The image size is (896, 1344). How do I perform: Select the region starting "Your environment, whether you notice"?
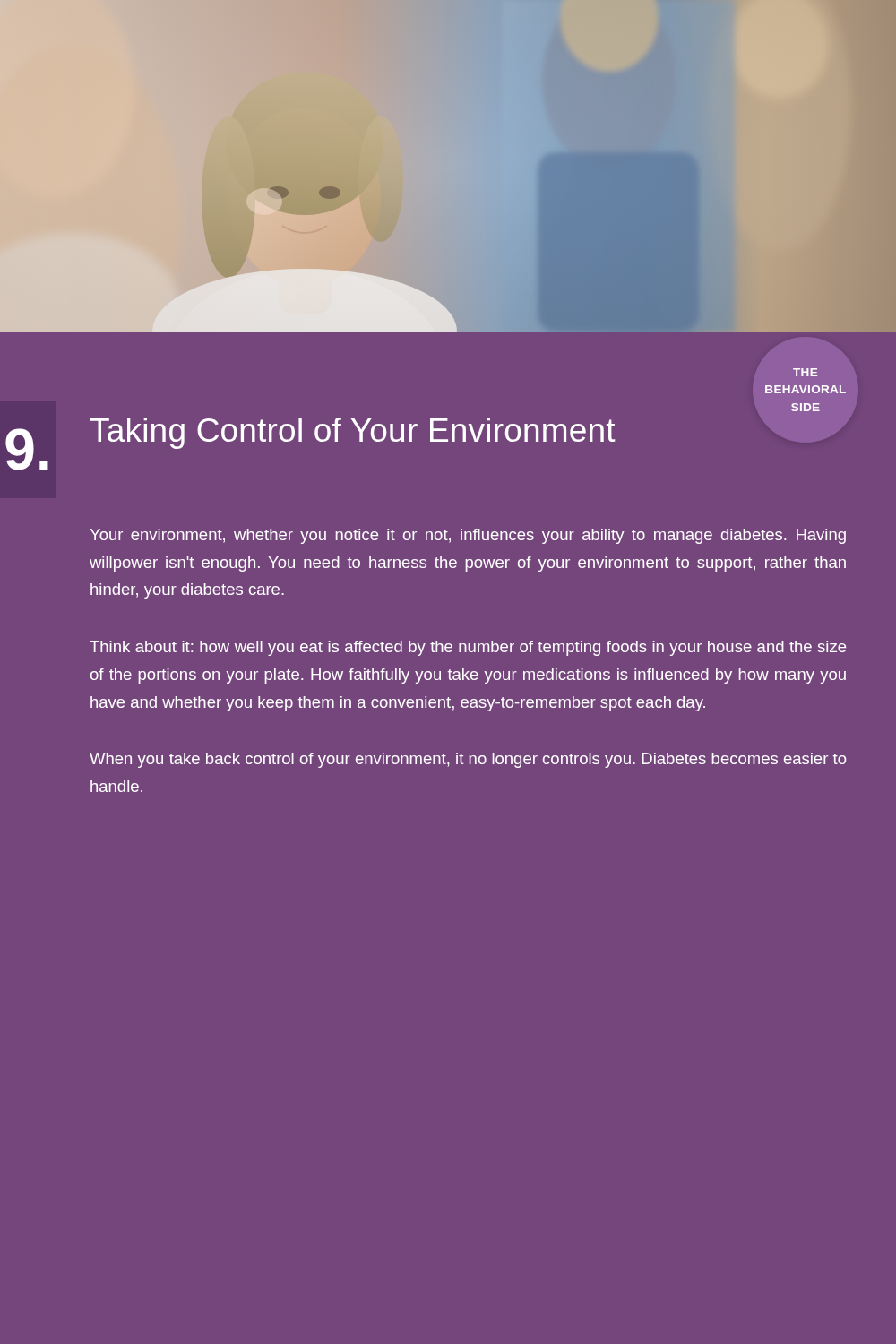click(468, 562)
